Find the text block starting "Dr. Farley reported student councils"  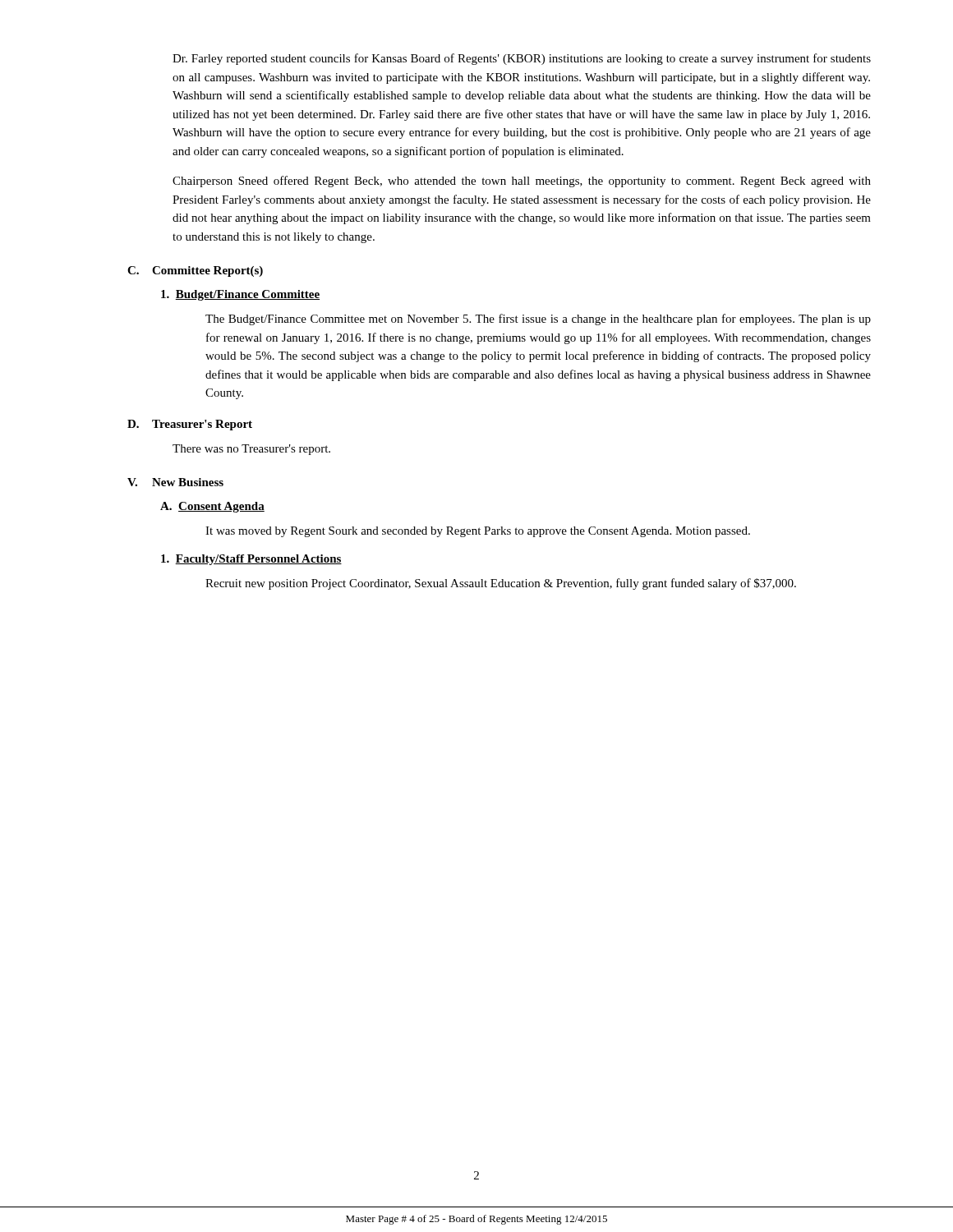pos(522,105)
